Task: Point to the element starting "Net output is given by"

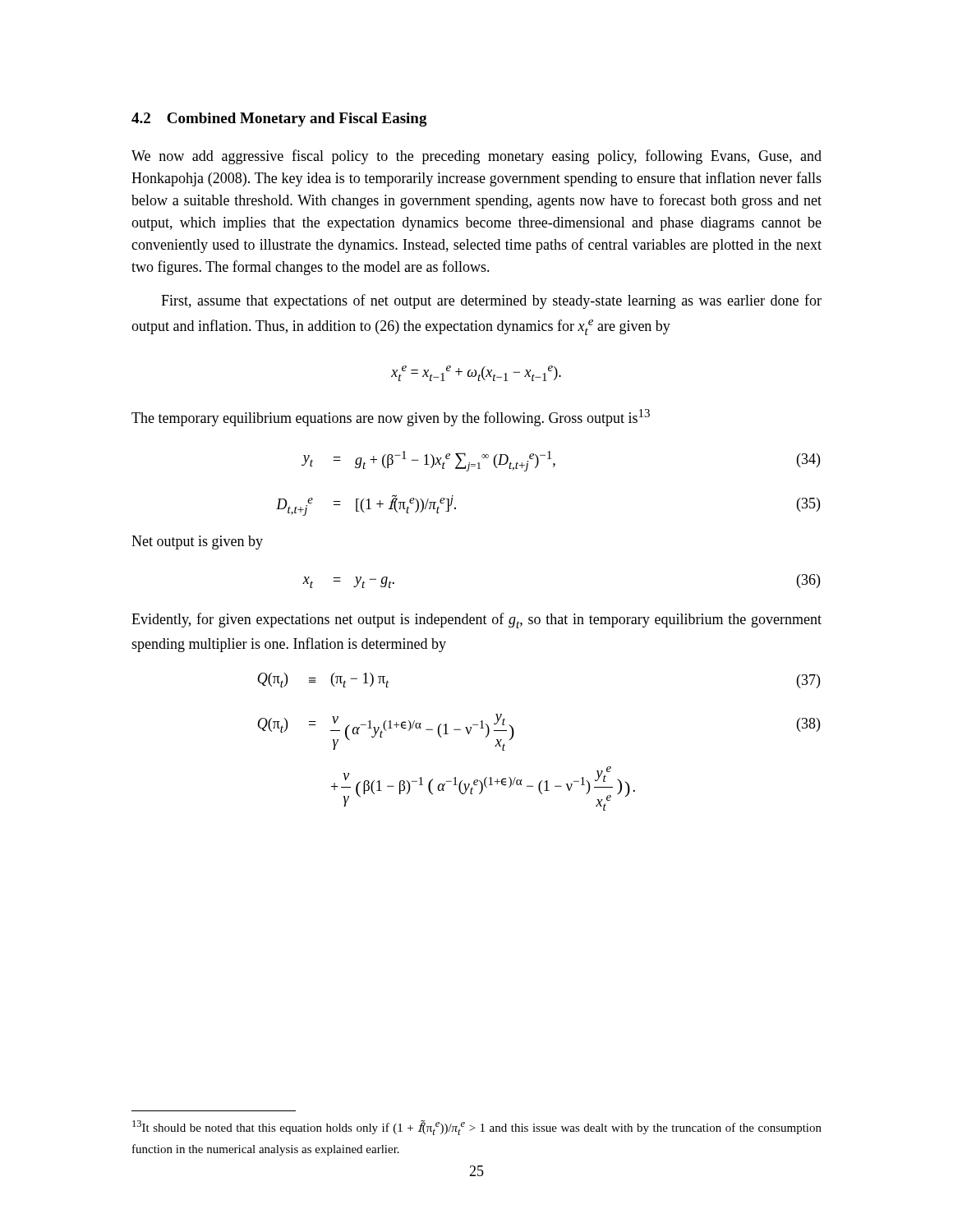Action: (x=197, y=541)
